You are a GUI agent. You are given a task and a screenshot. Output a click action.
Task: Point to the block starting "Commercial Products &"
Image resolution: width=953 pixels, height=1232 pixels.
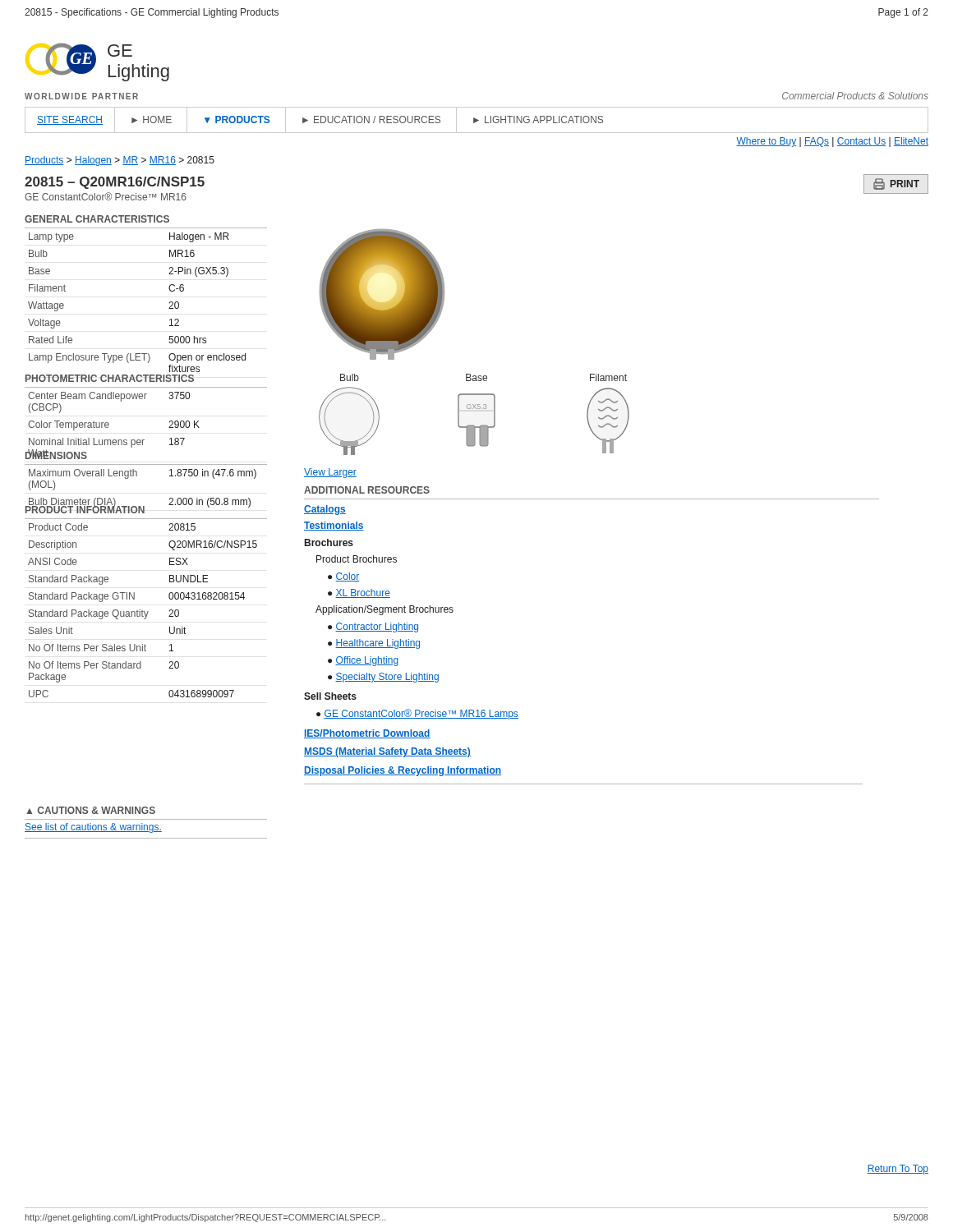click(x=855, y=96)
